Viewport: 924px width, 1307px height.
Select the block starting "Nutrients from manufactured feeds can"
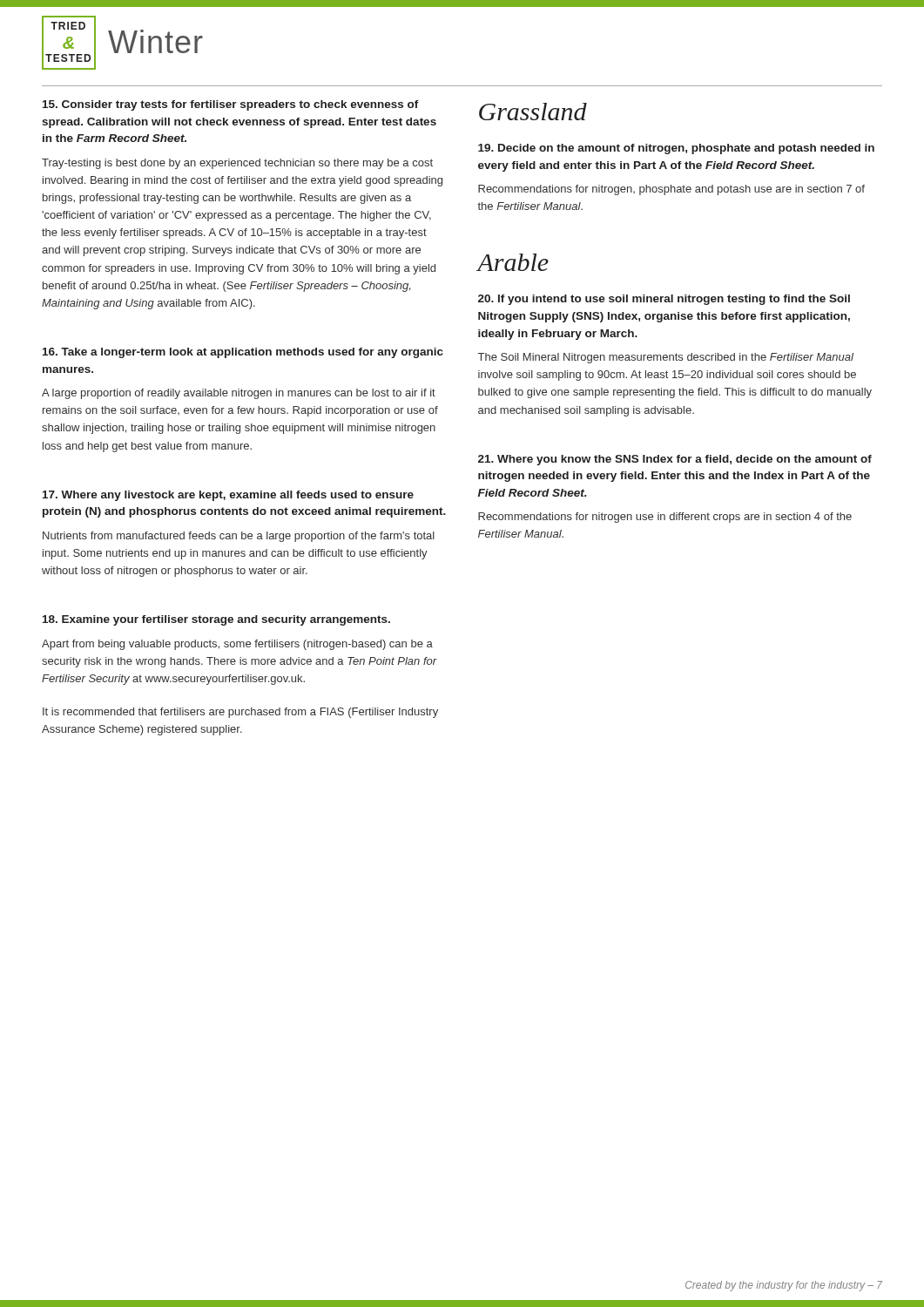coord(238,553)
